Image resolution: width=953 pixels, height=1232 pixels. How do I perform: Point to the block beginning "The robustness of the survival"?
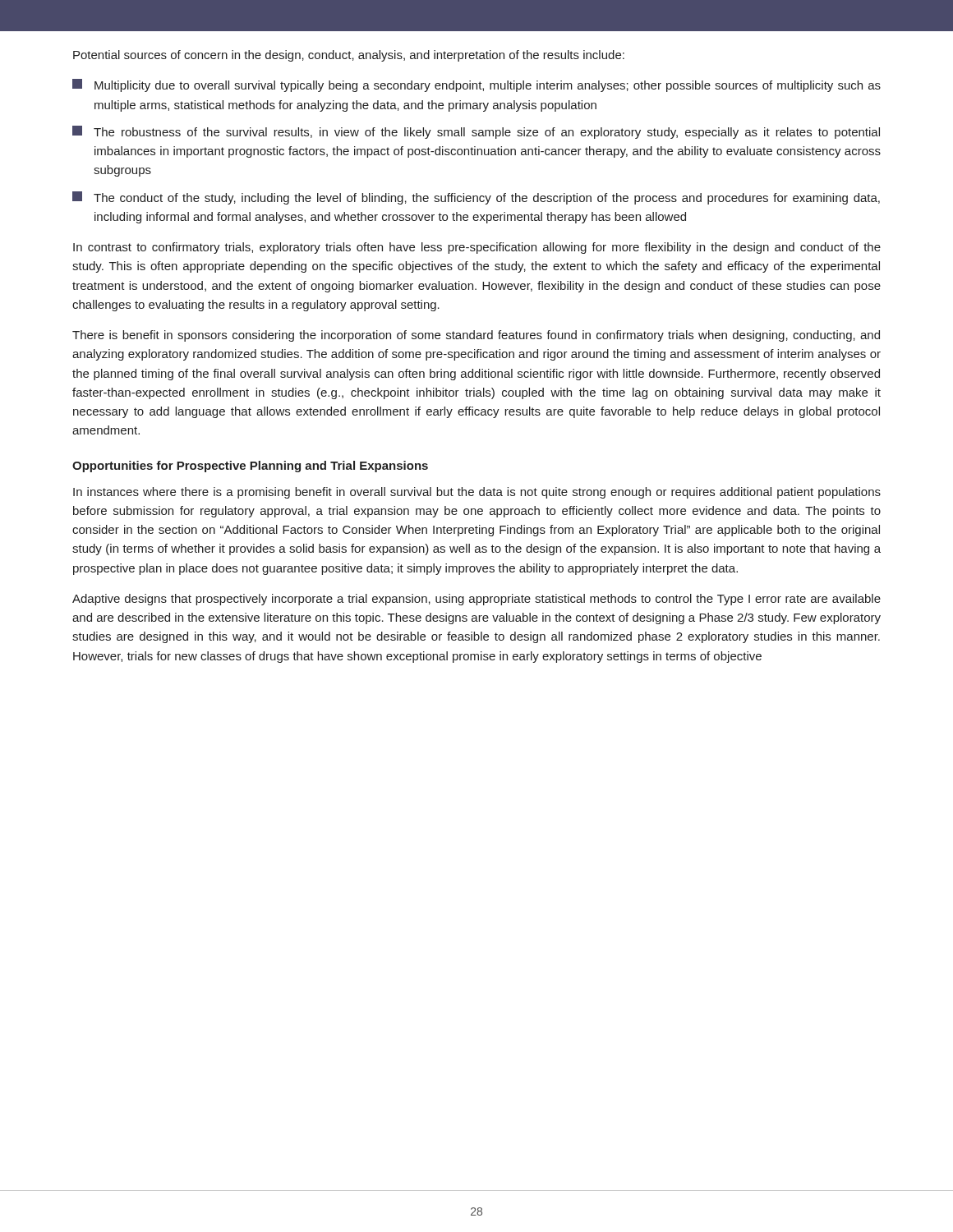point(476,151)
